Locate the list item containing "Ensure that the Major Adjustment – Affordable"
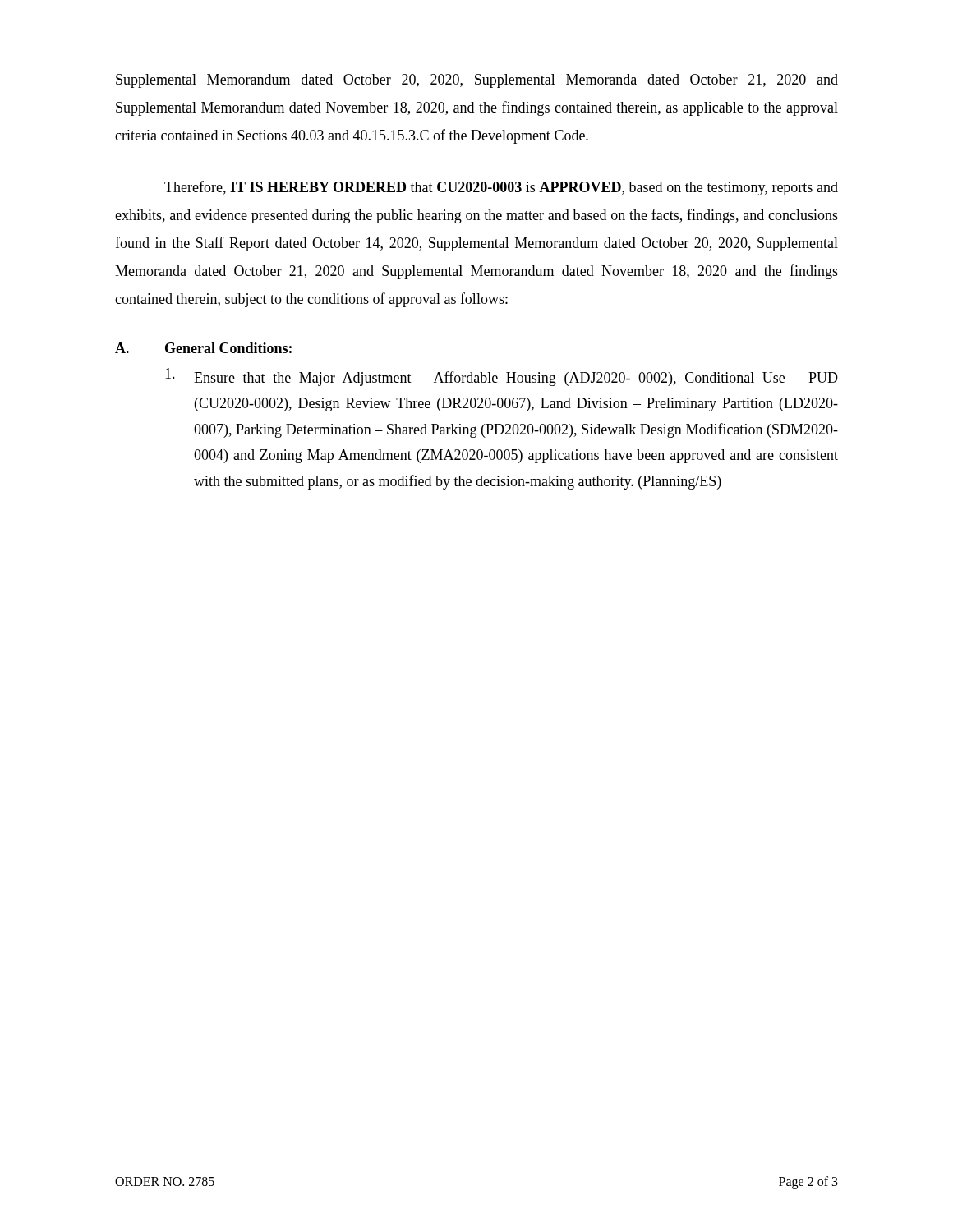Screen dimensions: 1232x953 501,430
